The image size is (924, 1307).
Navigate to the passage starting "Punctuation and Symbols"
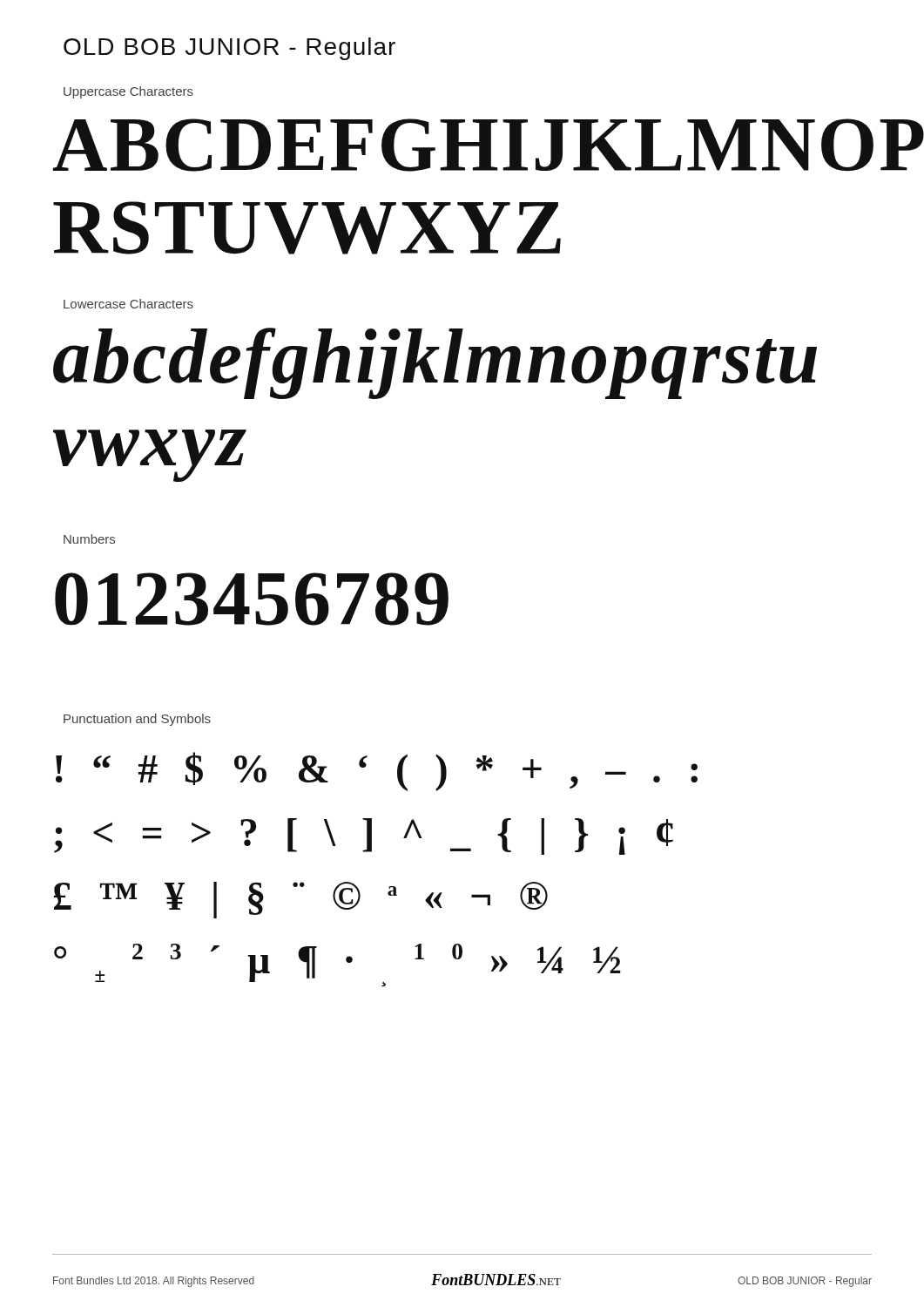click(x=137, y=718)
